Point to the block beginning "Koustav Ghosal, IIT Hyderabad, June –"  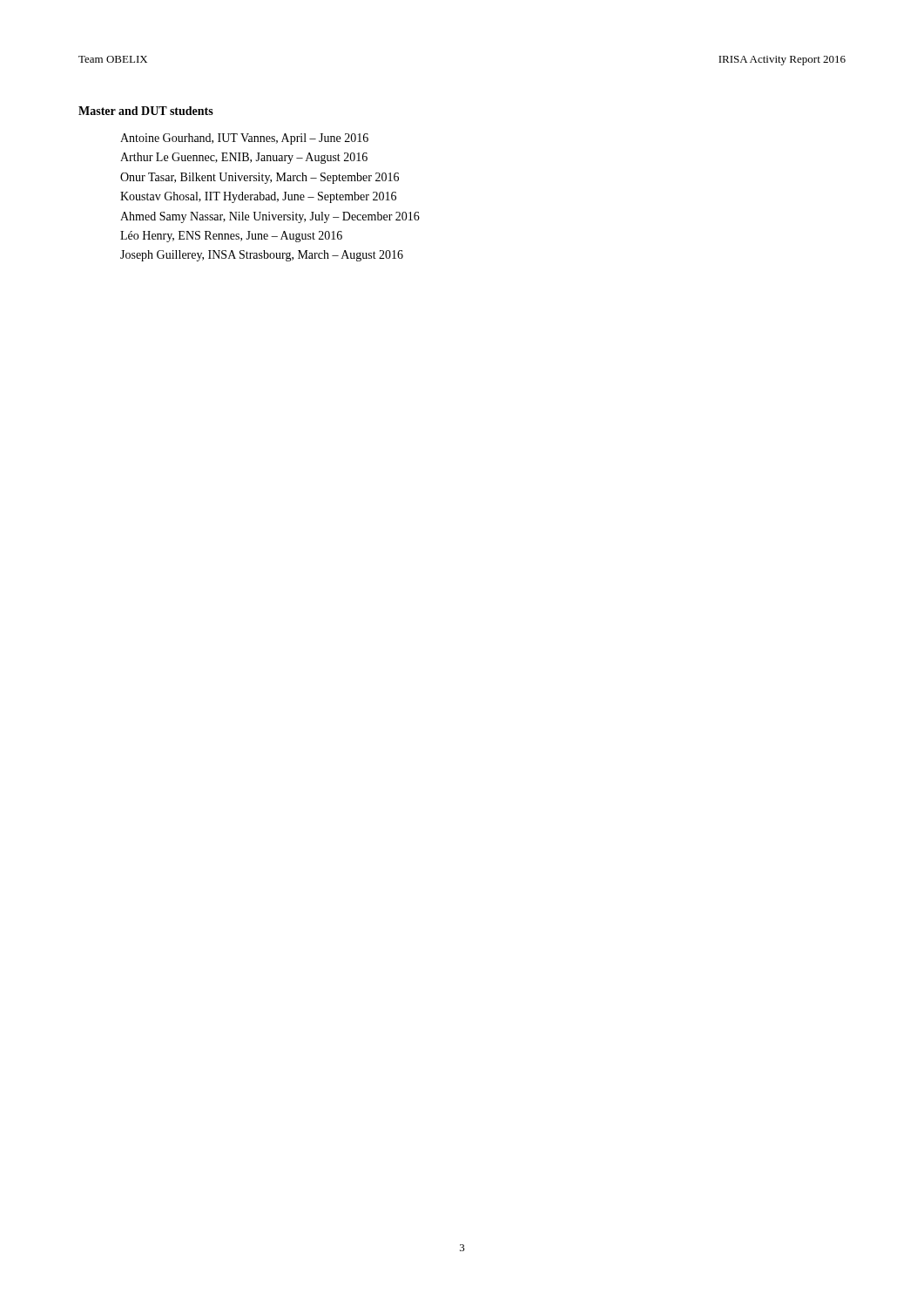coord(258,197)
